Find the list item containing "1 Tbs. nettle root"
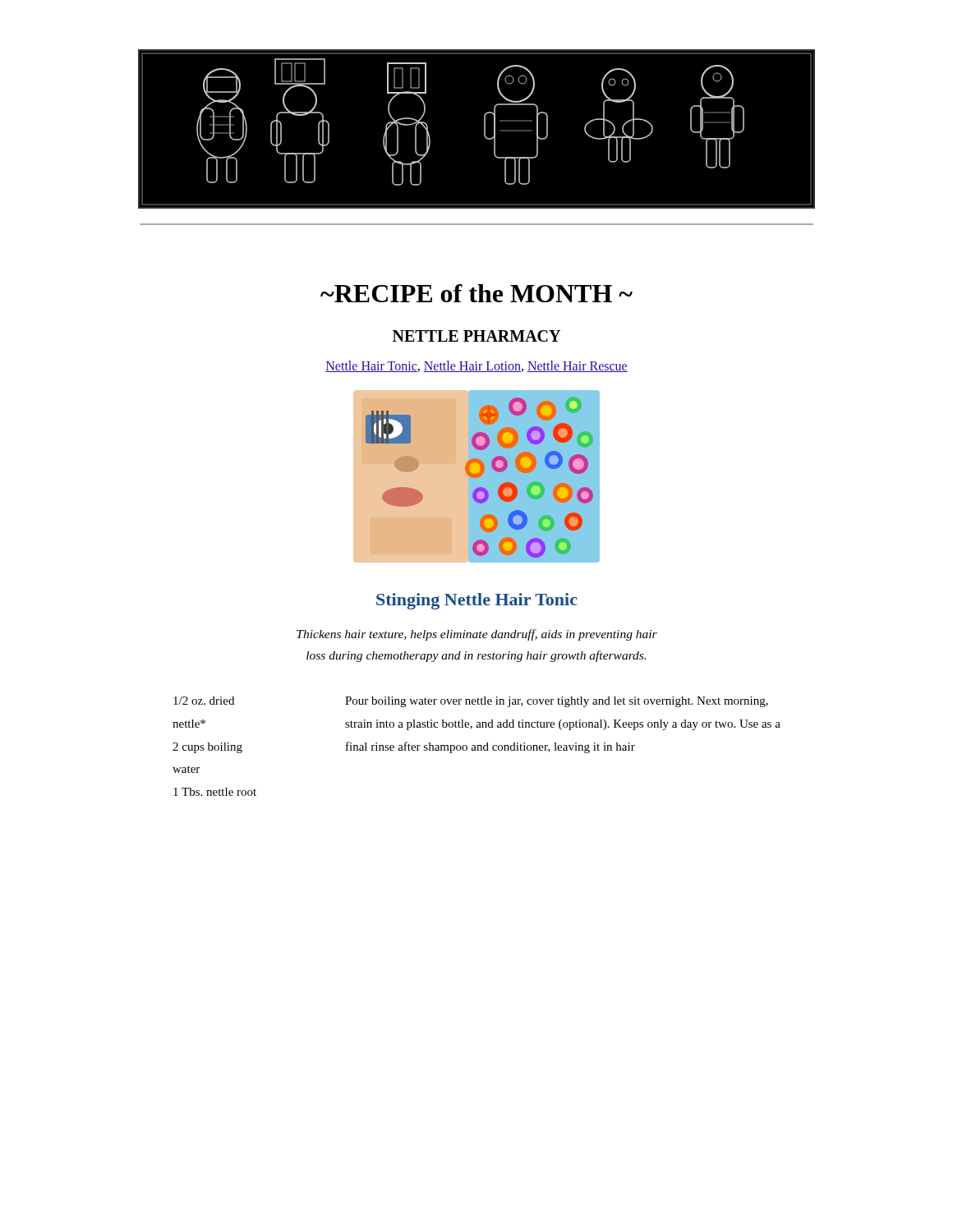Image resolution: width=953 pixels, height=1232 pixels. 215,792
